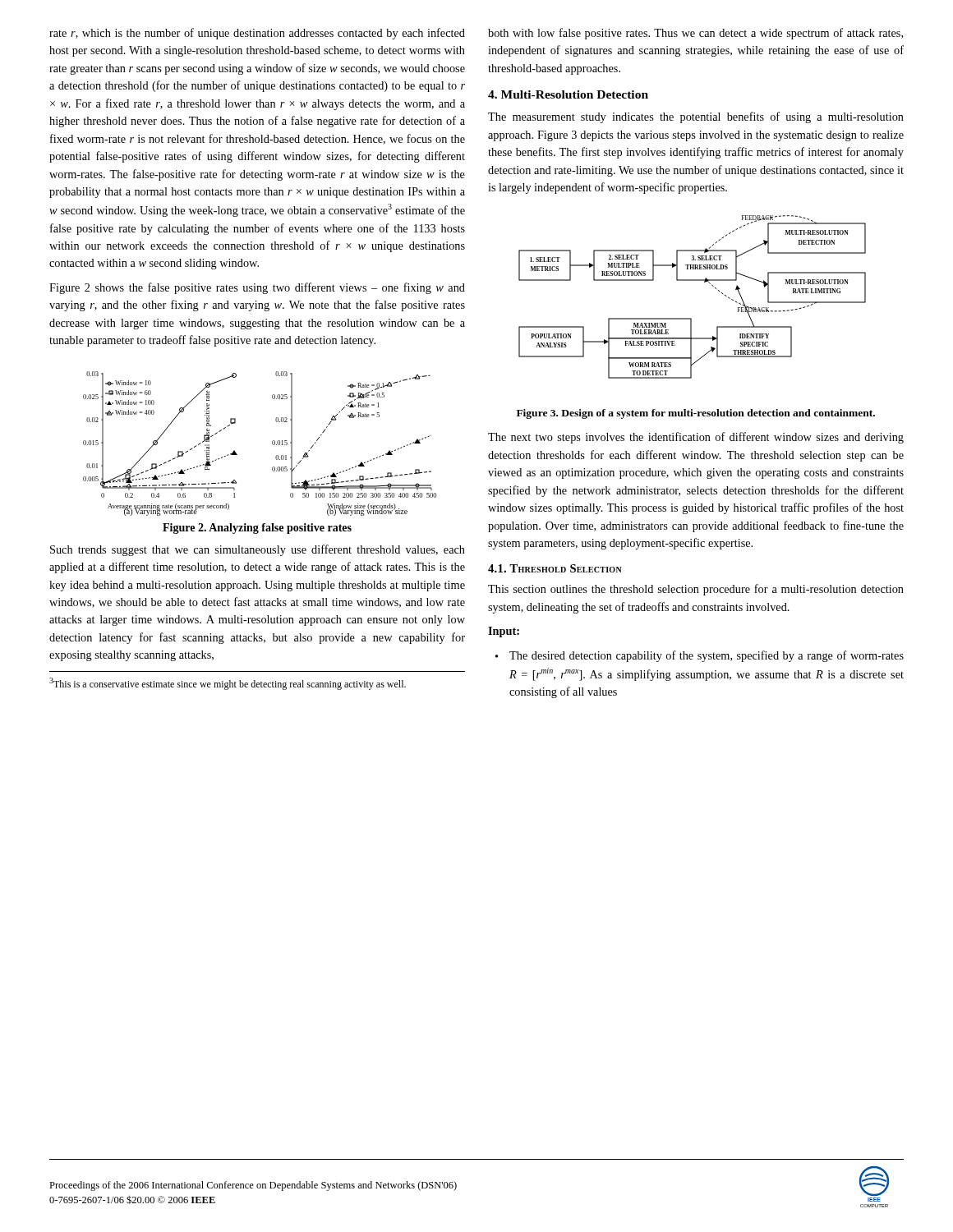Select the line chart
This screenshot has height=1232, width=953.
pyautogui.click(x=257, y=438)
